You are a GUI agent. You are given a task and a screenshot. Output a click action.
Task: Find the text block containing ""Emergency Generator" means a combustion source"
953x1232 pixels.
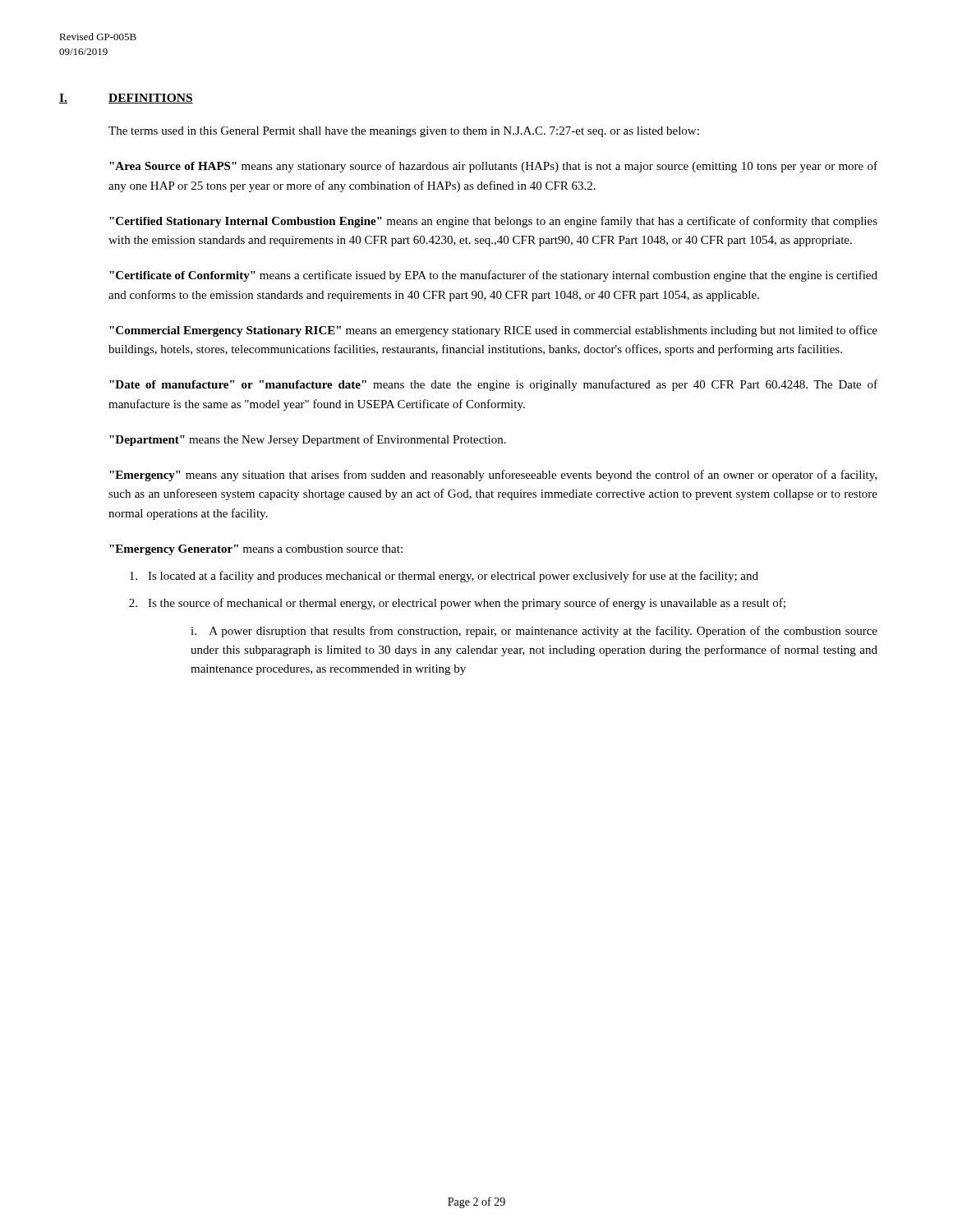[256, 550]
